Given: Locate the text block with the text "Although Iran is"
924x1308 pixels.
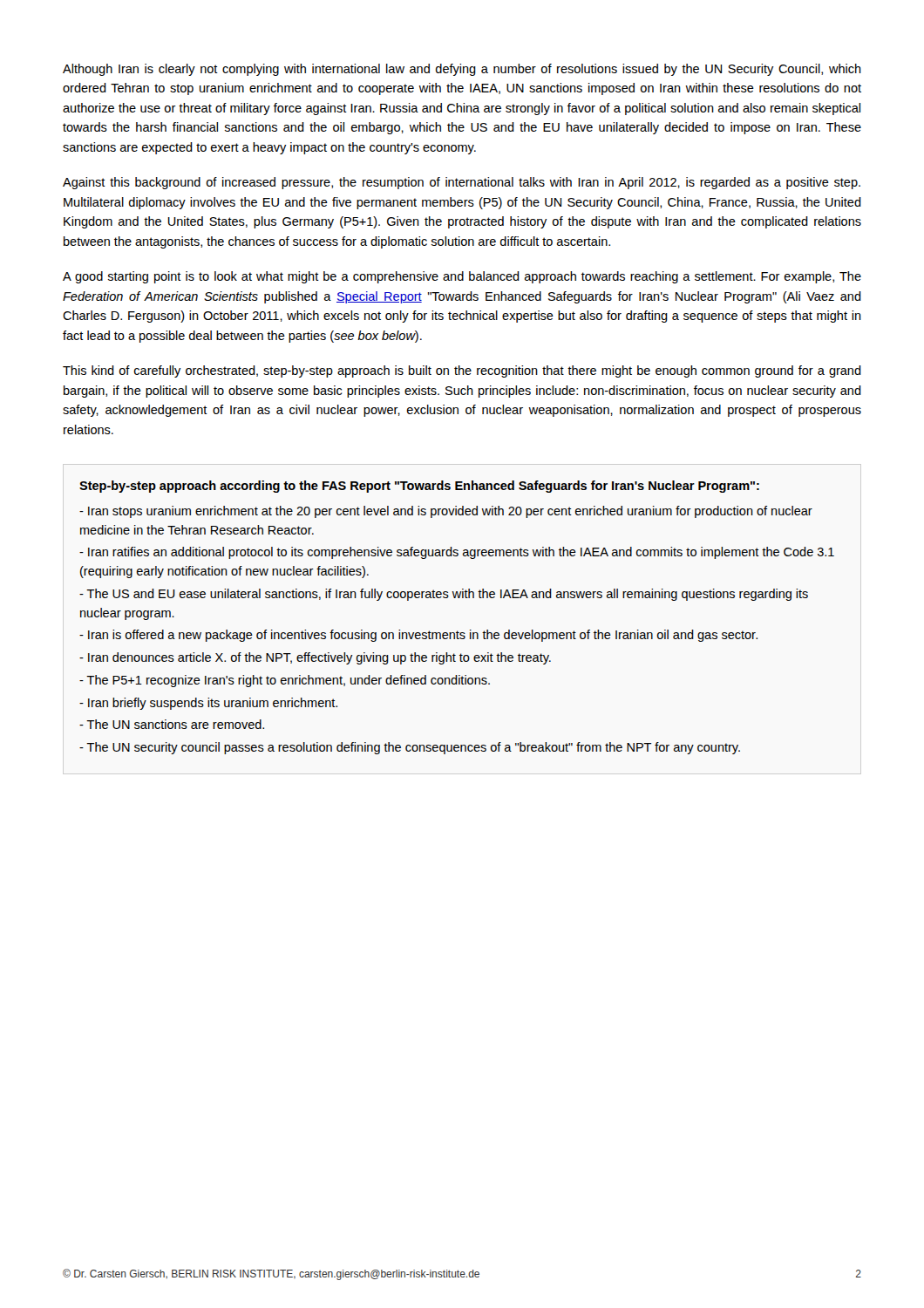Looking at the screenshot, I should click(462, 108).
